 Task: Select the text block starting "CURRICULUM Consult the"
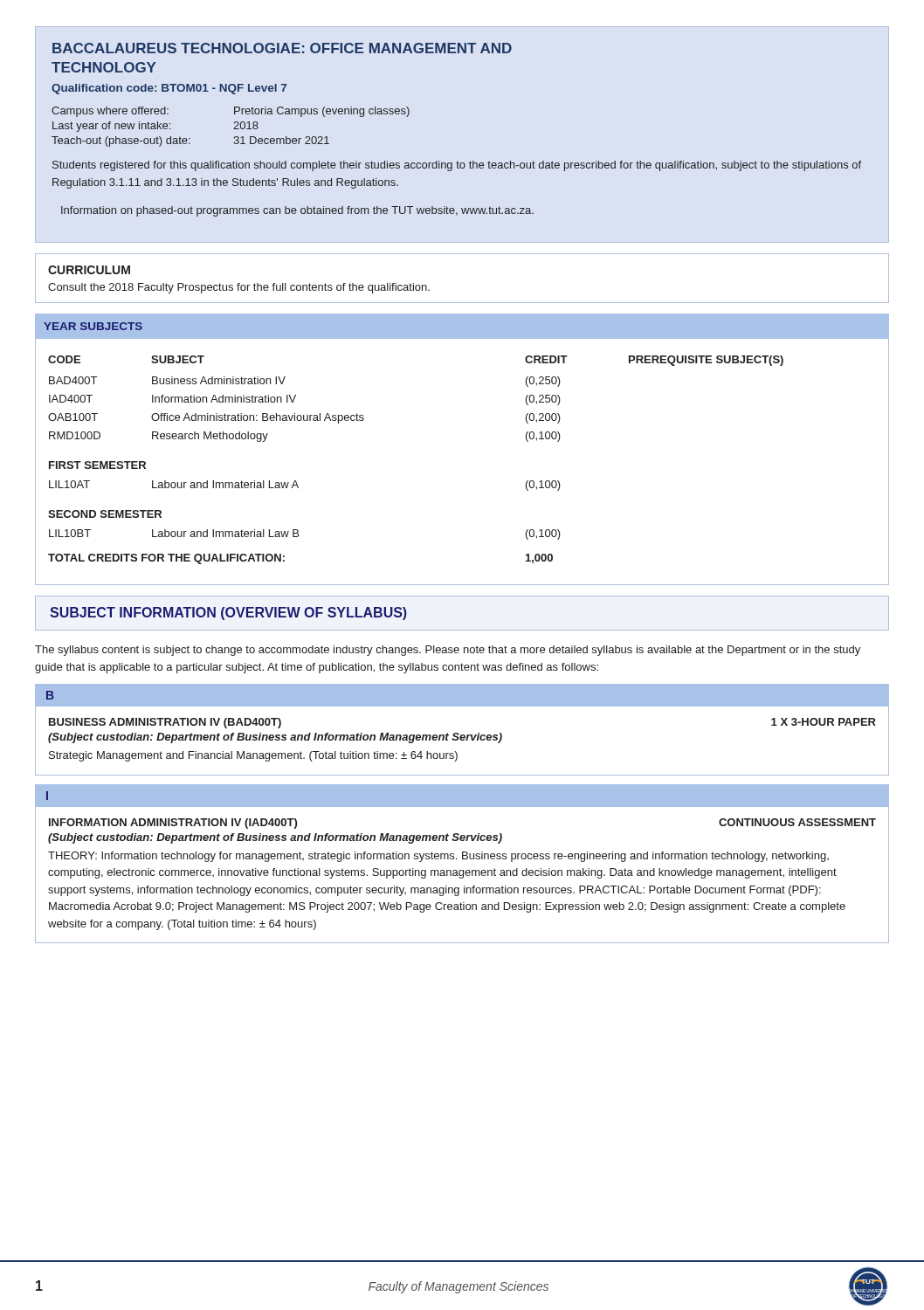click(x=89, y=270)
